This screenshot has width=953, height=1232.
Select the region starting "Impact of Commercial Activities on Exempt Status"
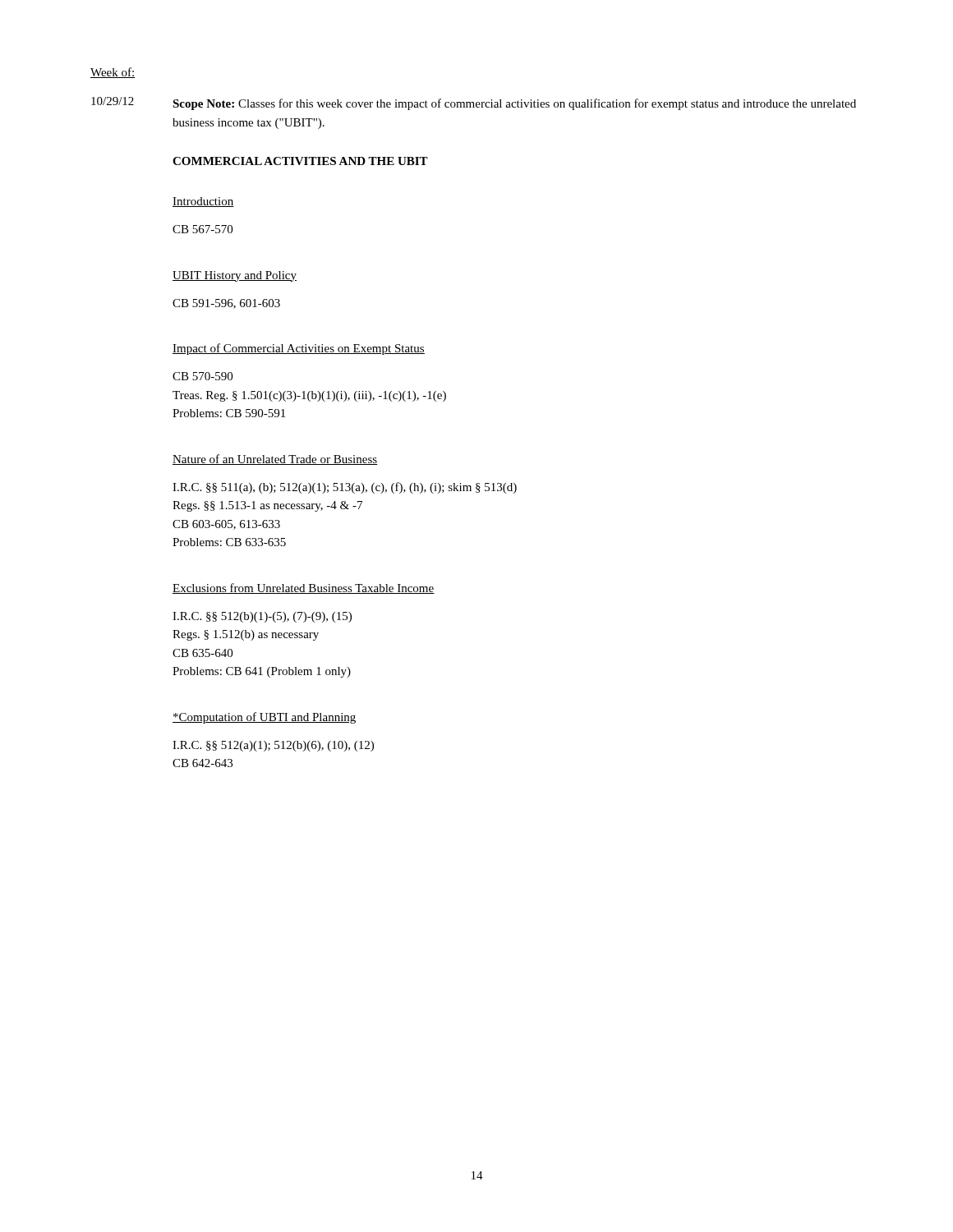pyautogui.click(x=298, y=349)
